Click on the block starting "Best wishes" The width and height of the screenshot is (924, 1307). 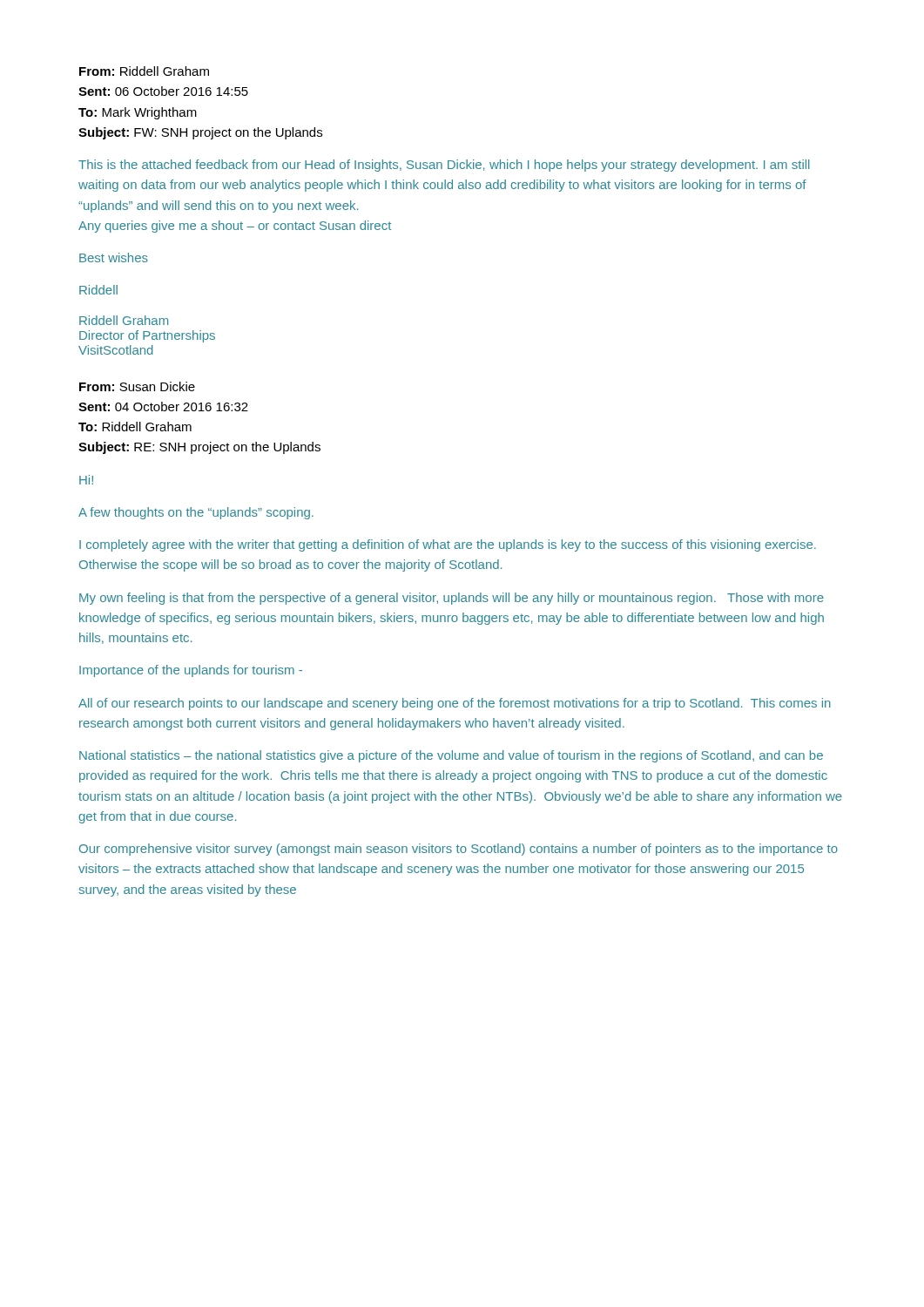[x=113, y=257]
